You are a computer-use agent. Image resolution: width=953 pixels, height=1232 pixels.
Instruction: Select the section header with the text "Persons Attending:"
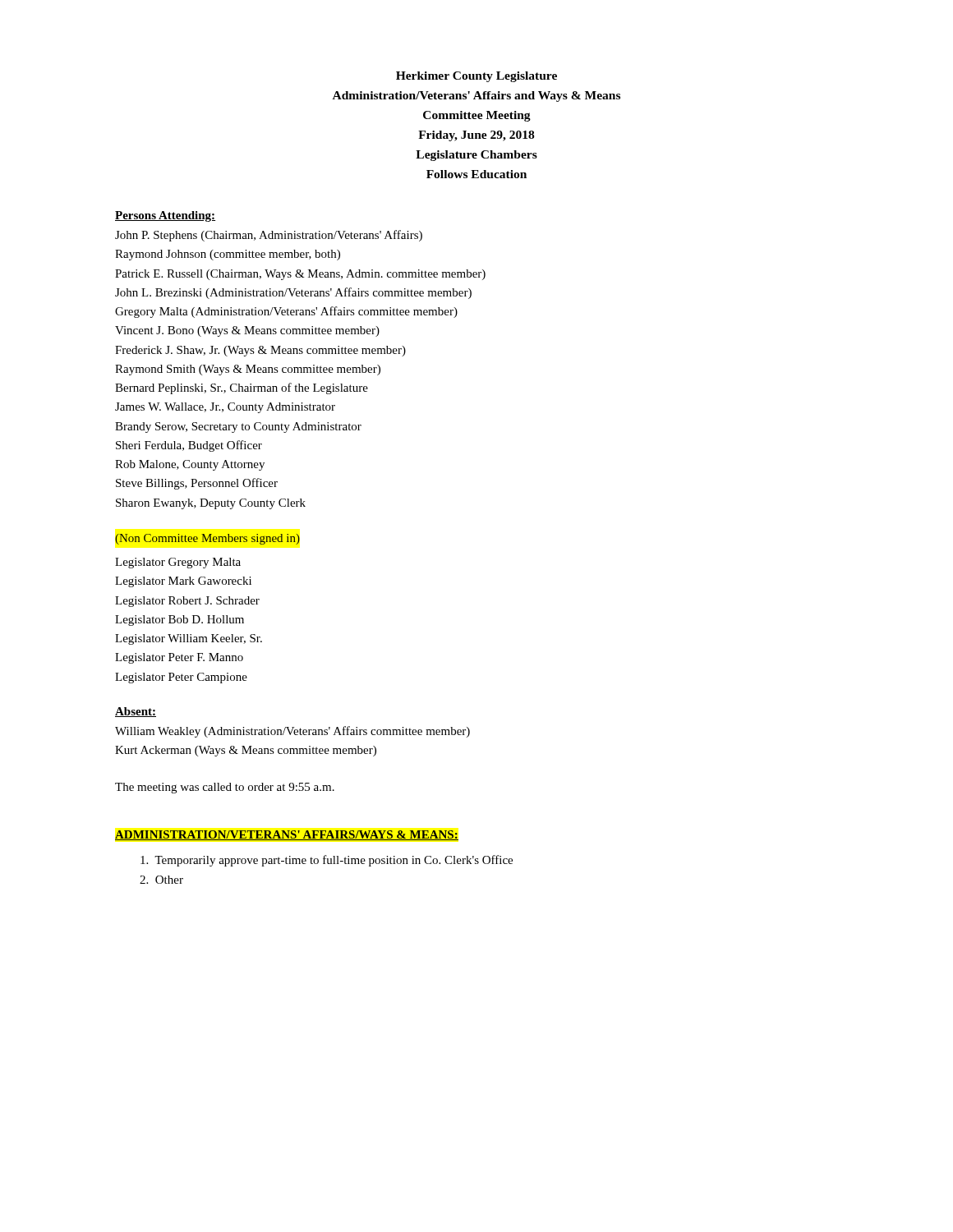(x=165, y=215)
